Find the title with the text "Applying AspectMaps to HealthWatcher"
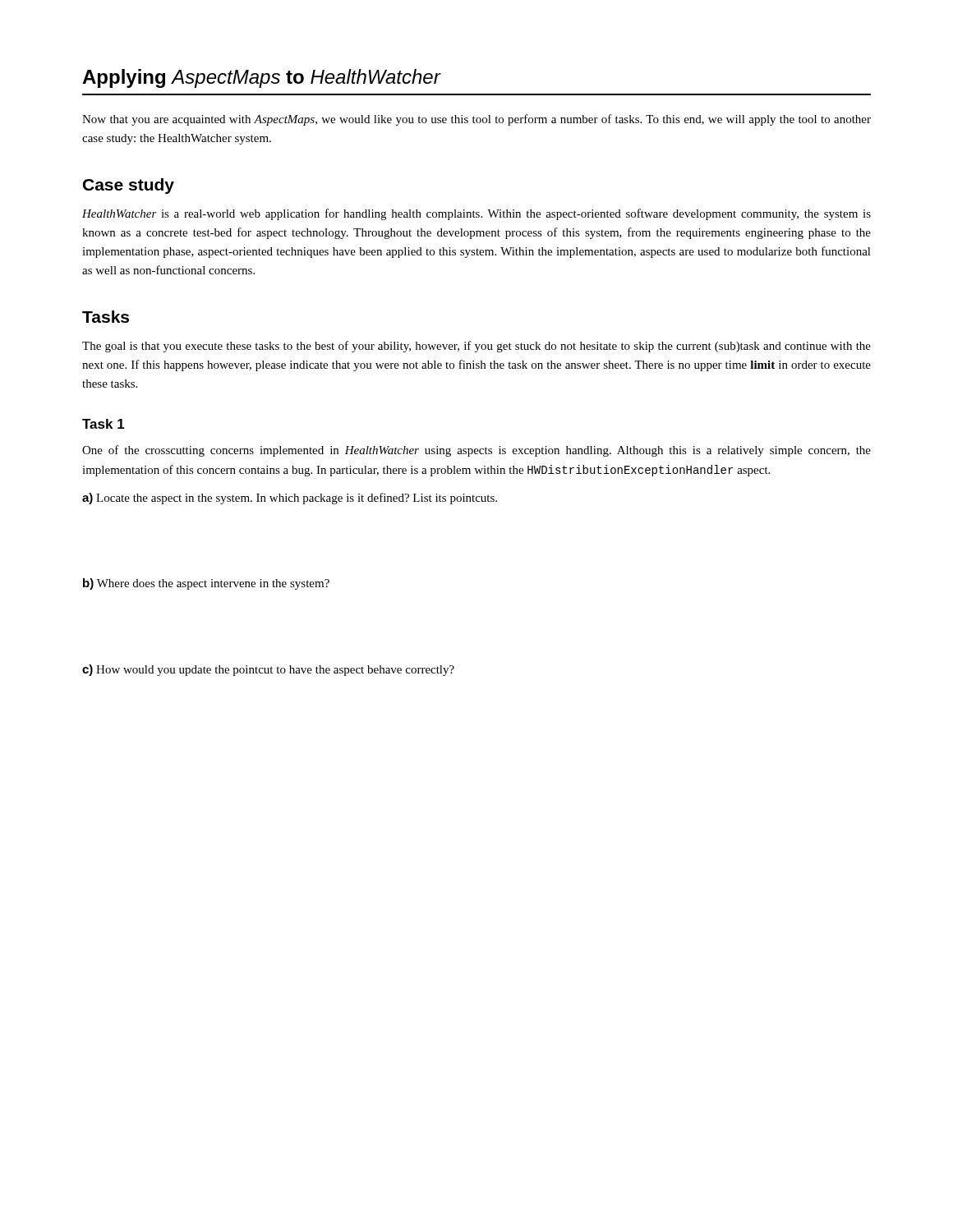The image size is (953, 1232). click(262, 78)
